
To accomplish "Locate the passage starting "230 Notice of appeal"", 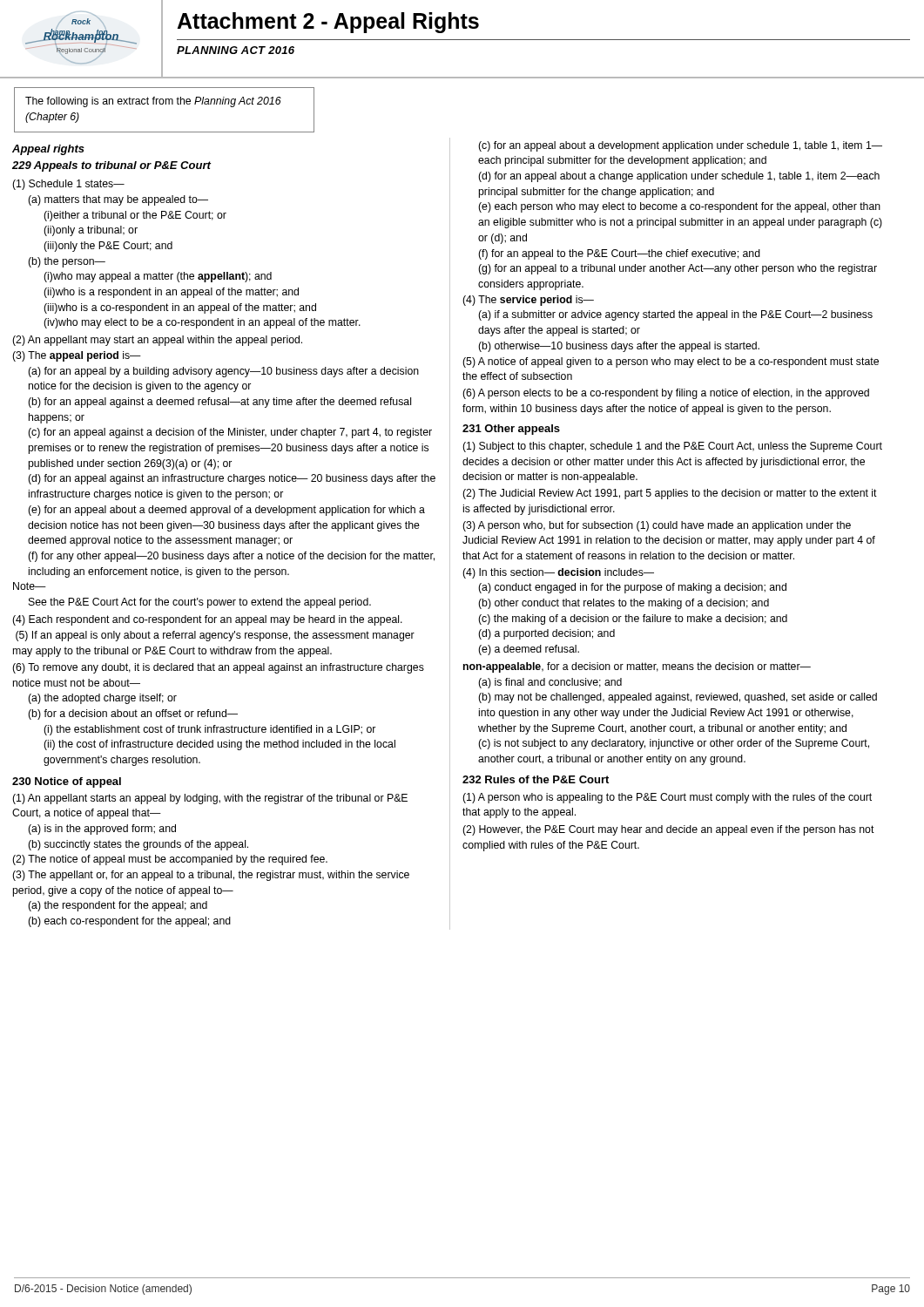I will click(x=67, y=782).
